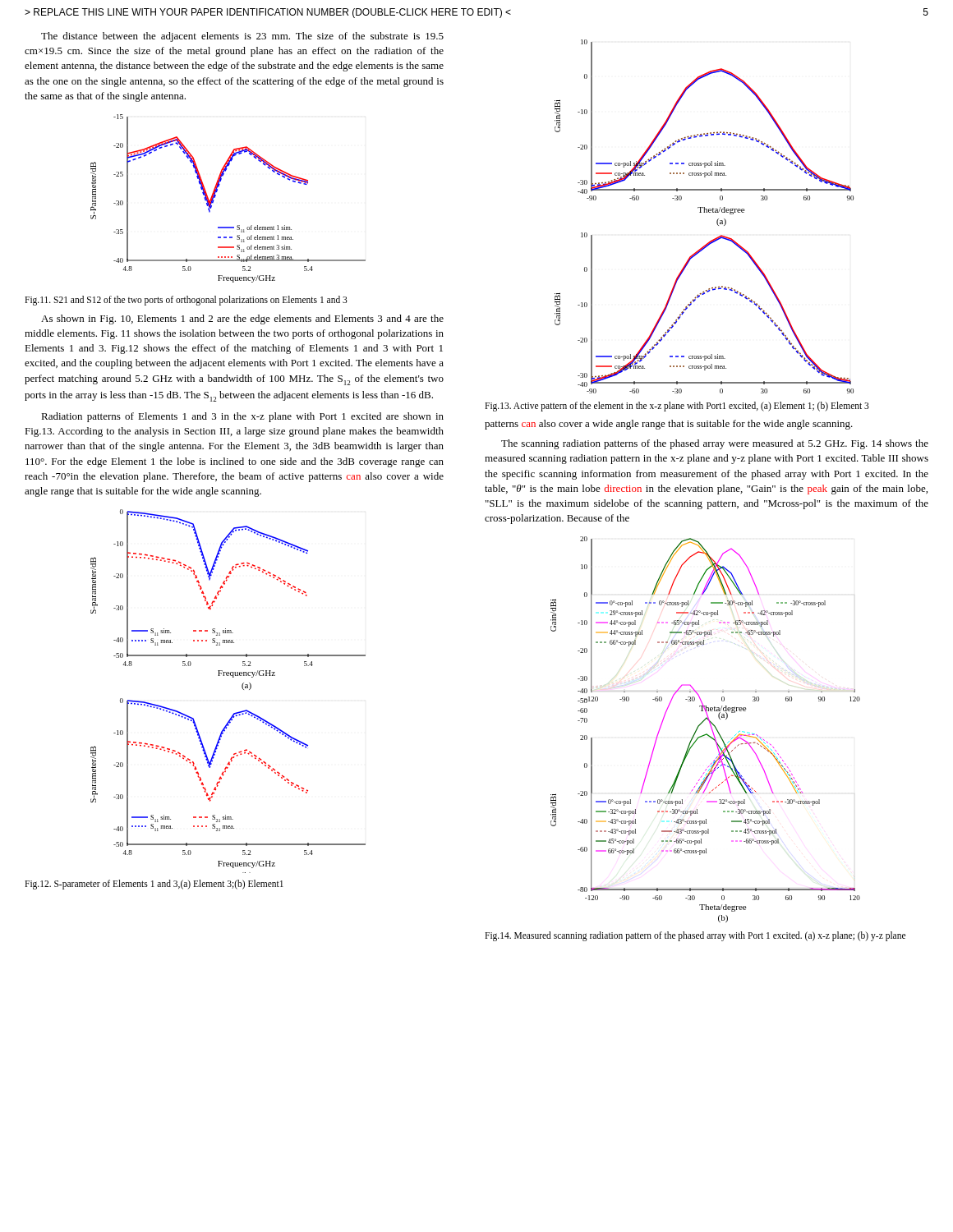Find the caption that says "Fig.12. S-parameter of Elements 1 and 3,(a) Element"
953x1232 pixels.
click(x=154, y=884)
